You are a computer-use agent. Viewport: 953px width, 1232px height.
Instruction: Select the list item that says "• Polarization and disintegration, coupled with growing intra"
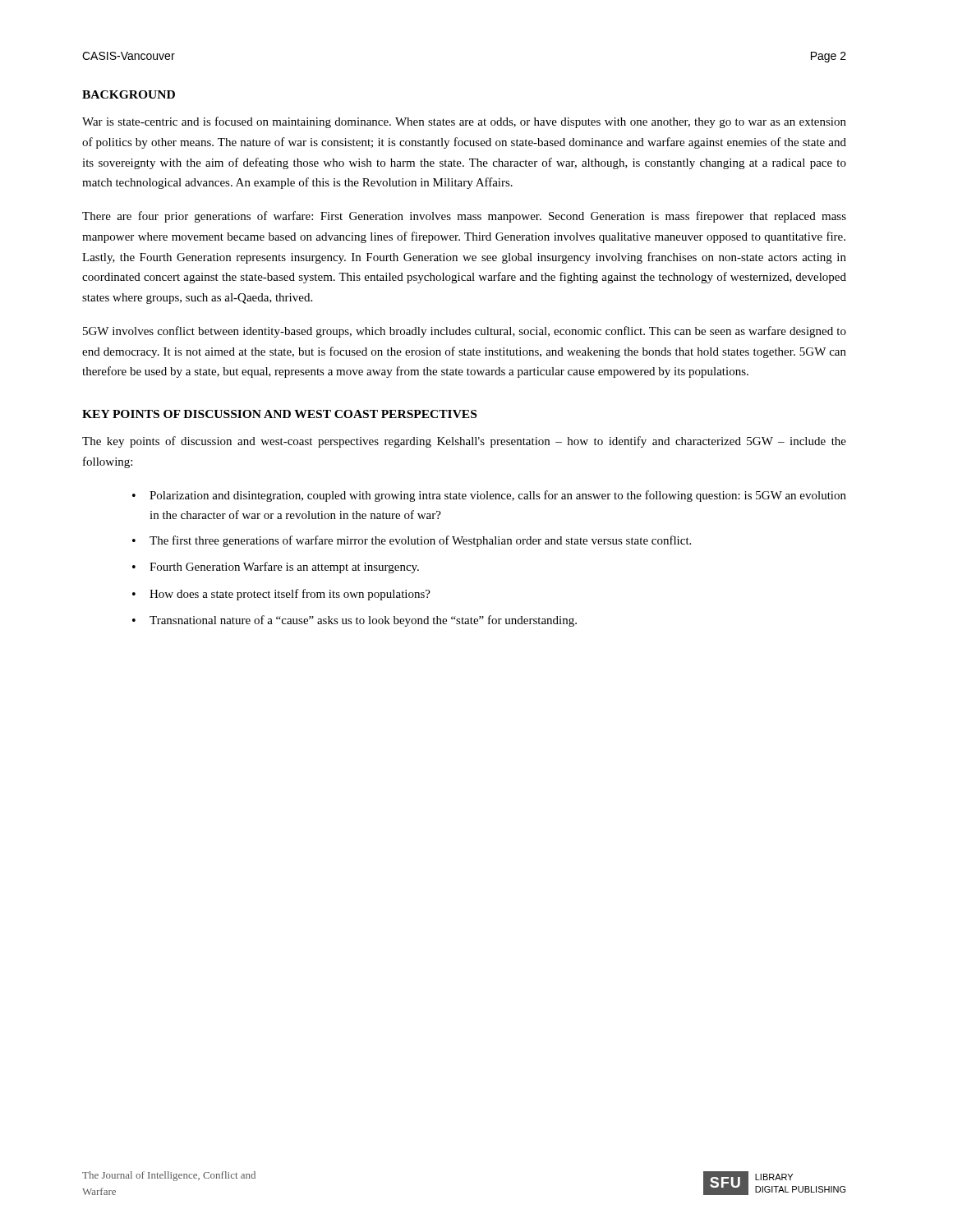[489, 505]
